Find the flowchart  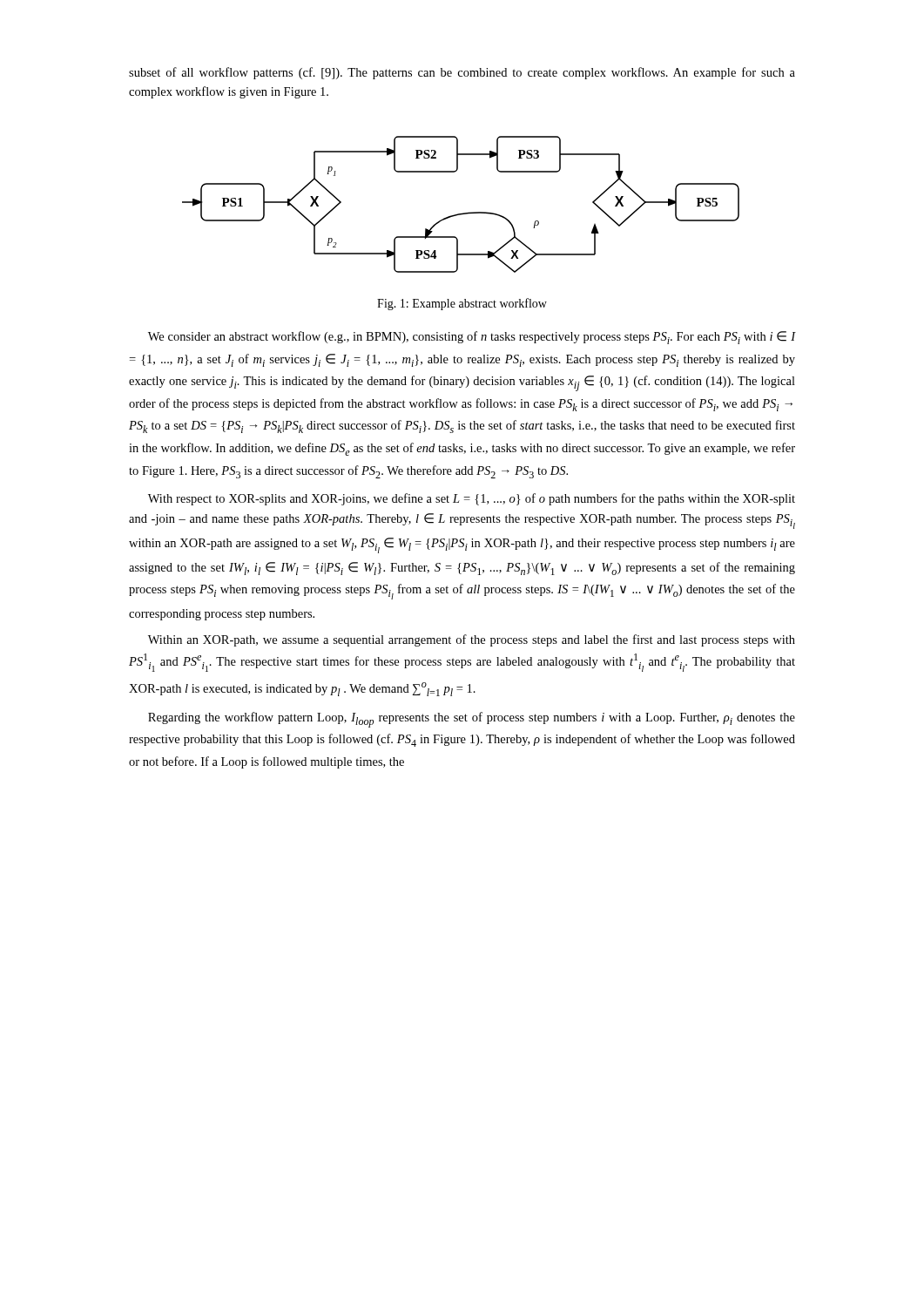pos(462,206)
